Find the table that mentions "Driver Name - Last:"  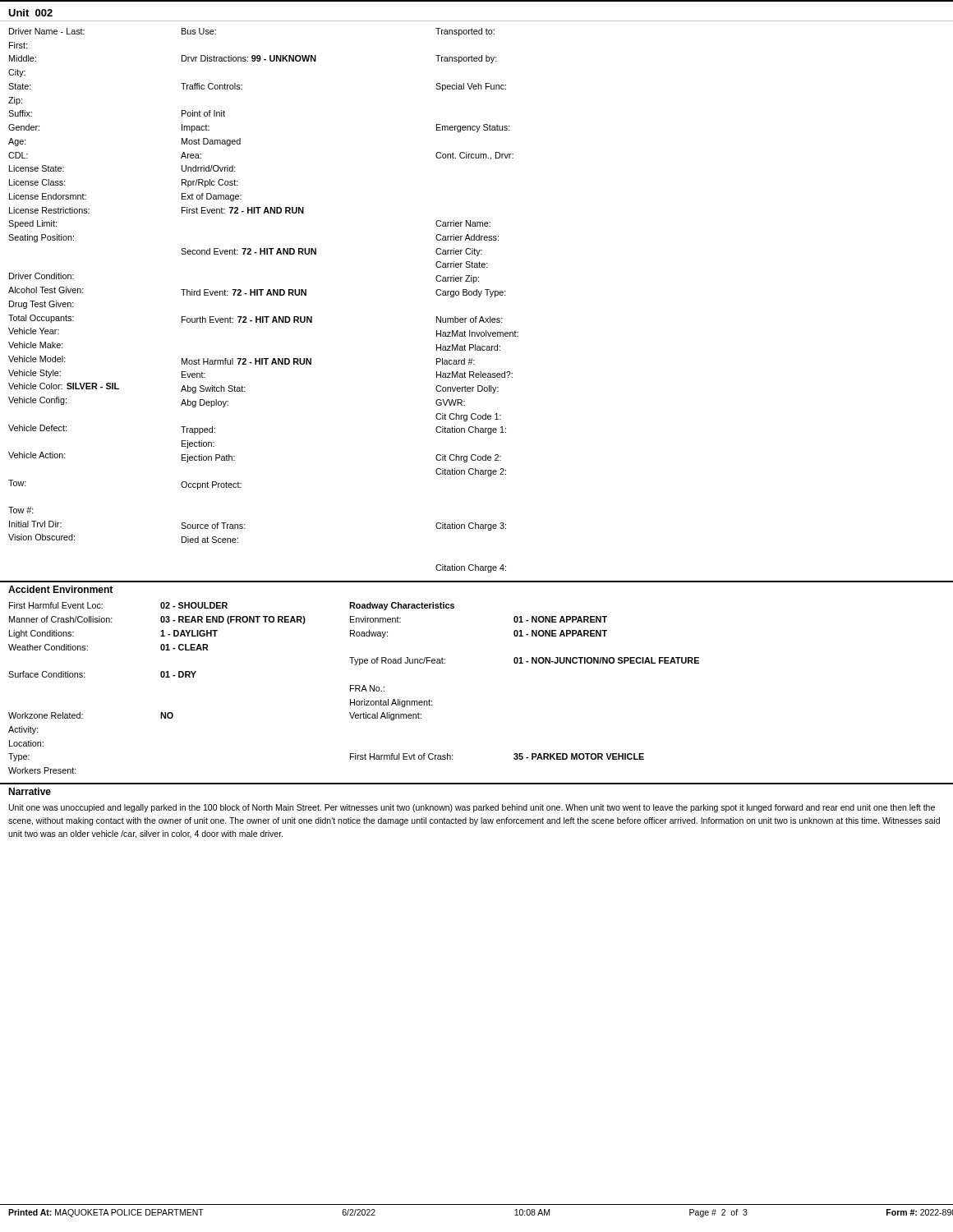(x=476, y=299)
